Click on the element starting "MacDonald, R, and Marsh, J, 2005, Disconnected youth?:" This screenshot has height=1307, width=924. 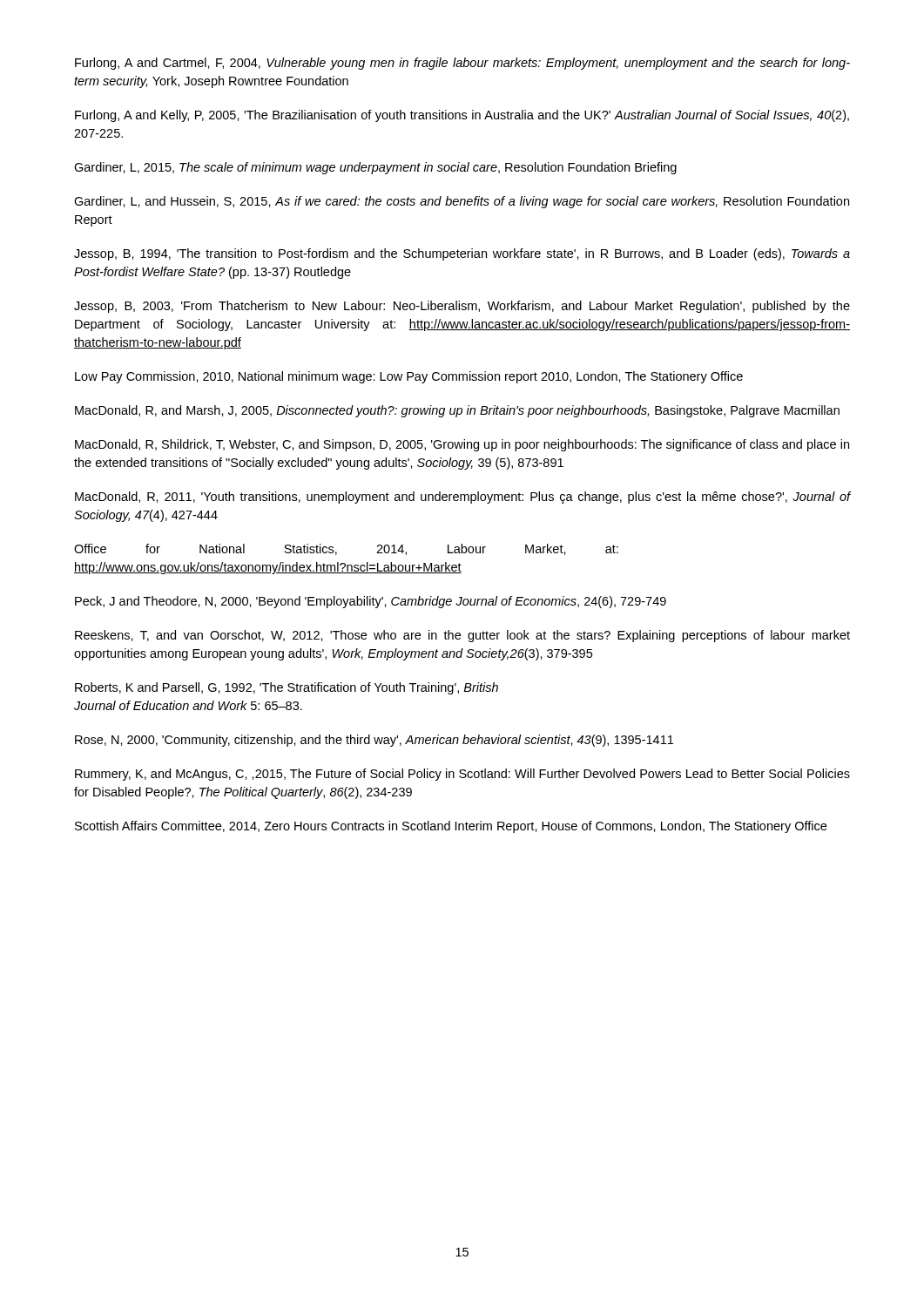coord(457,411)
